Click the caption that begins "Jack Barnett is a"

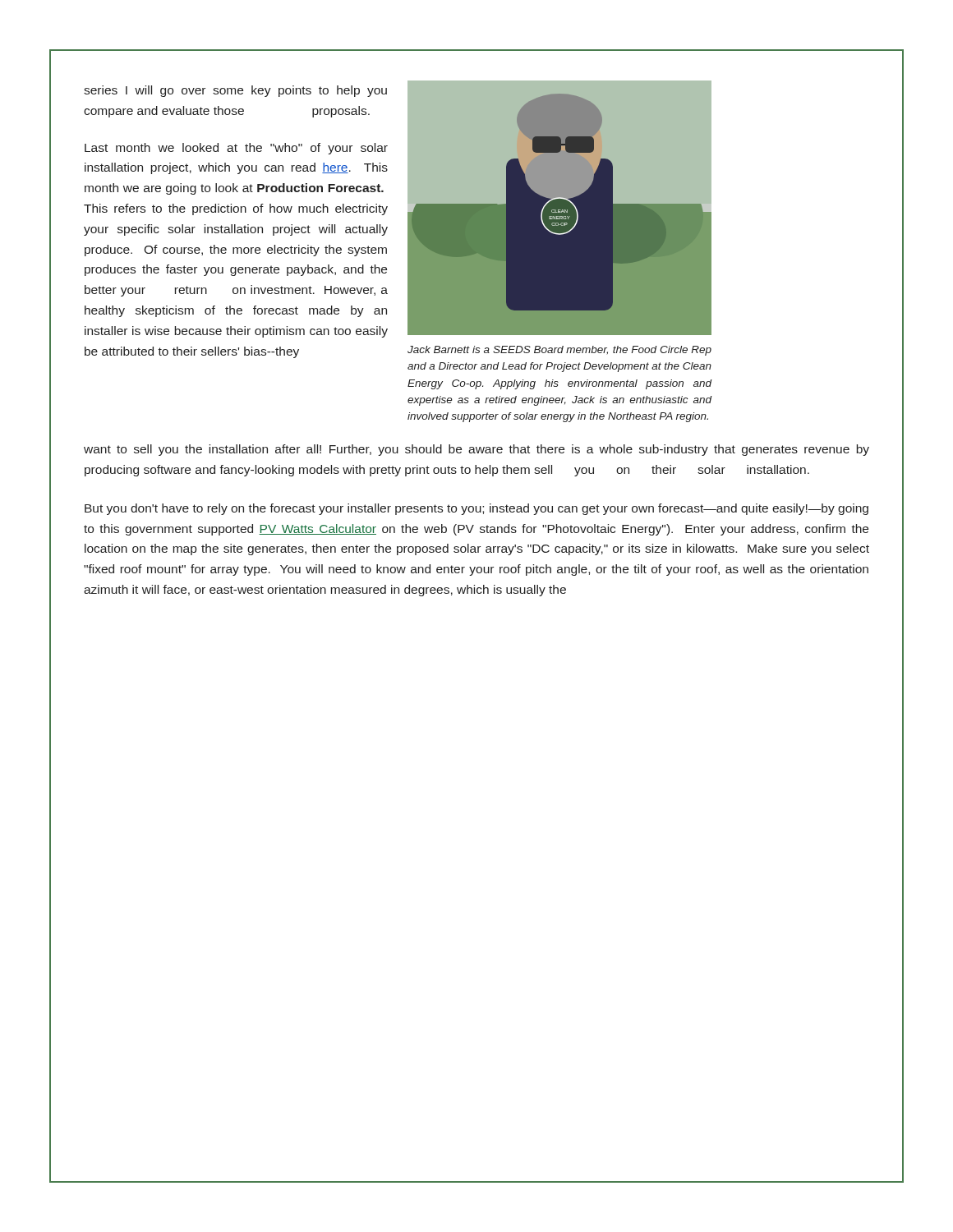tap(560, 383)
